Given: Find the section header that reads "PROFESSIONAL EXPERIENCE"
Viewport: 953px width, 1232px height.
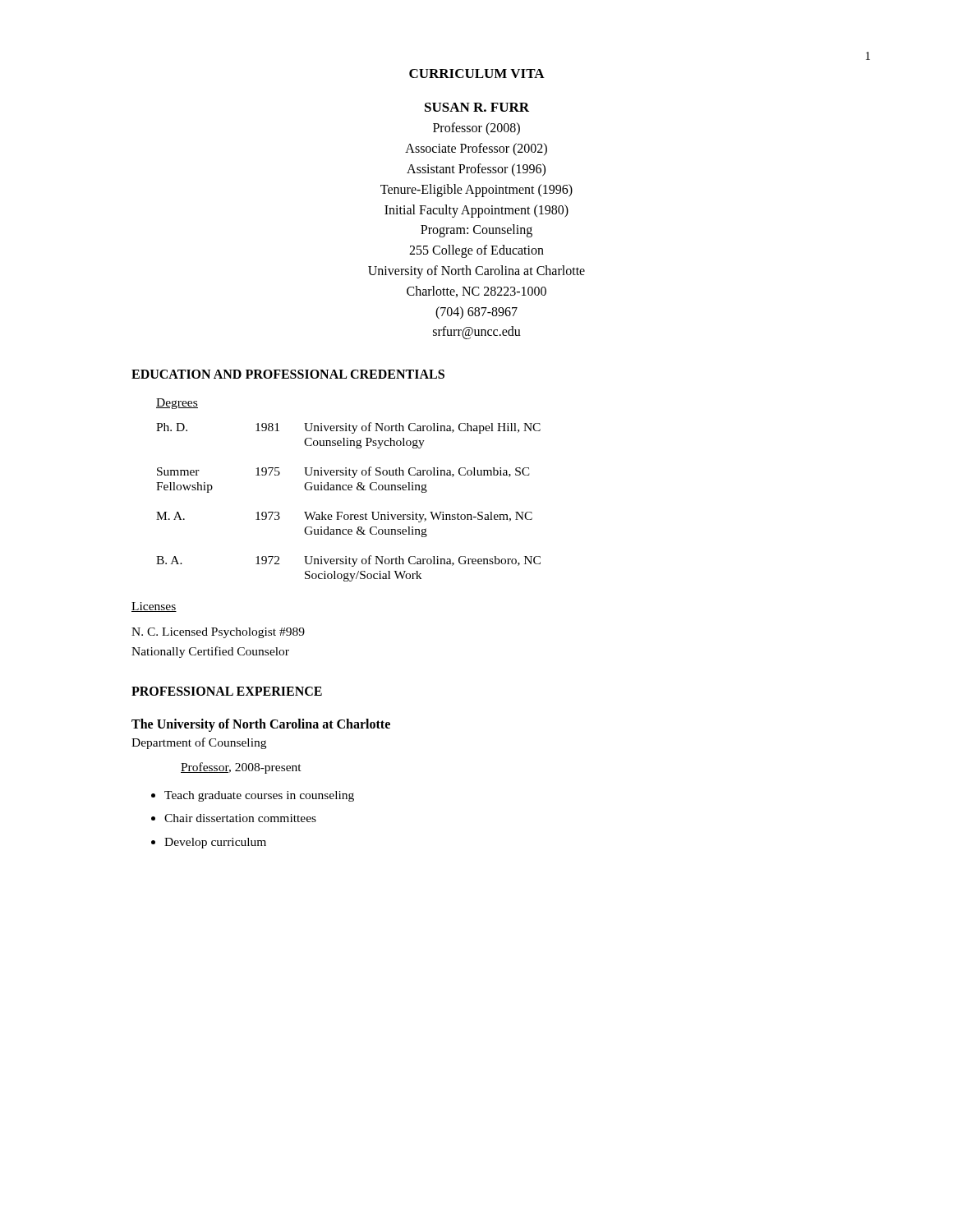Looking at the screenshot, I should pos(227,691).
